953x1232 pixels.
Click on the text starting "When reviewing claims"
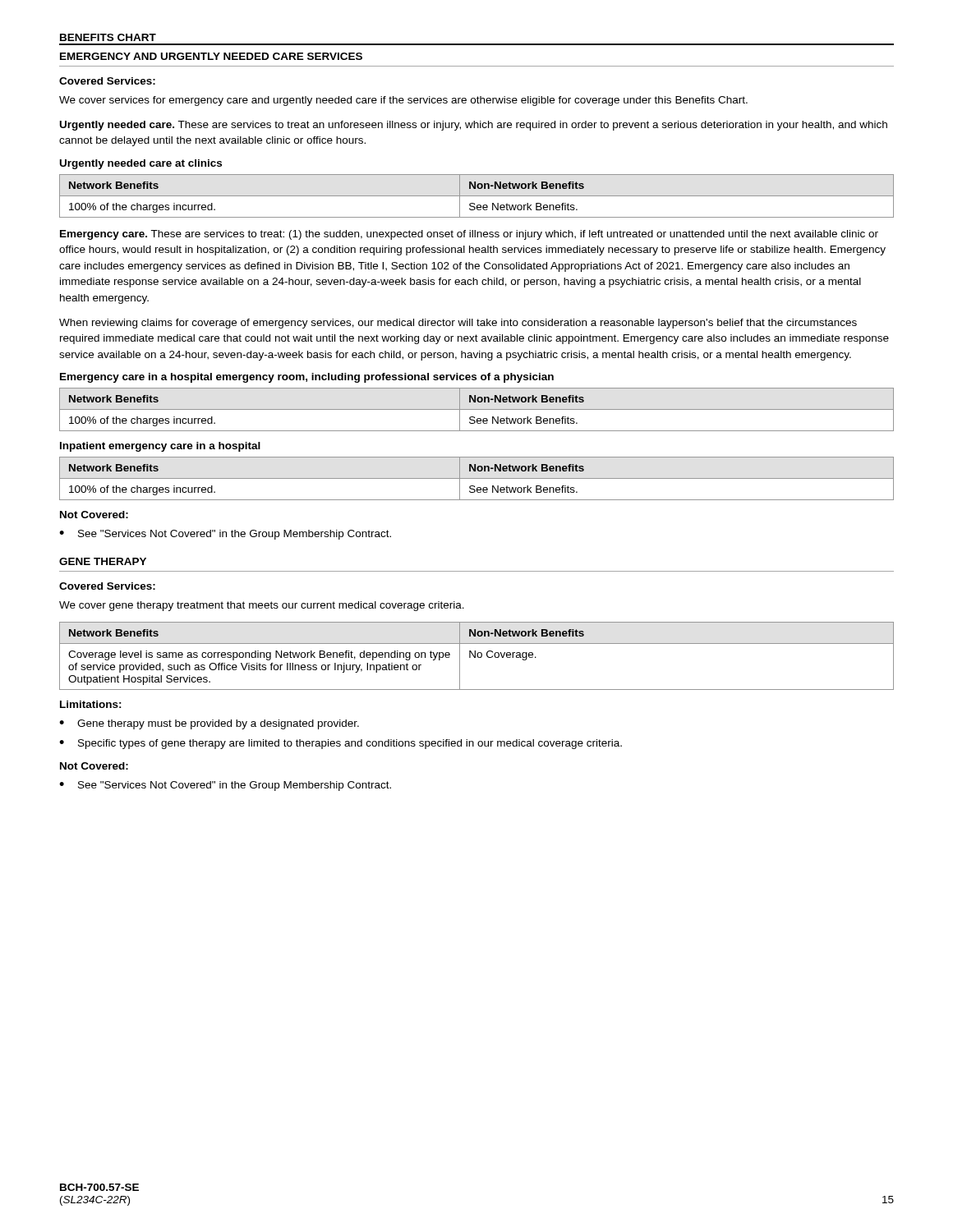pos(474,338)
